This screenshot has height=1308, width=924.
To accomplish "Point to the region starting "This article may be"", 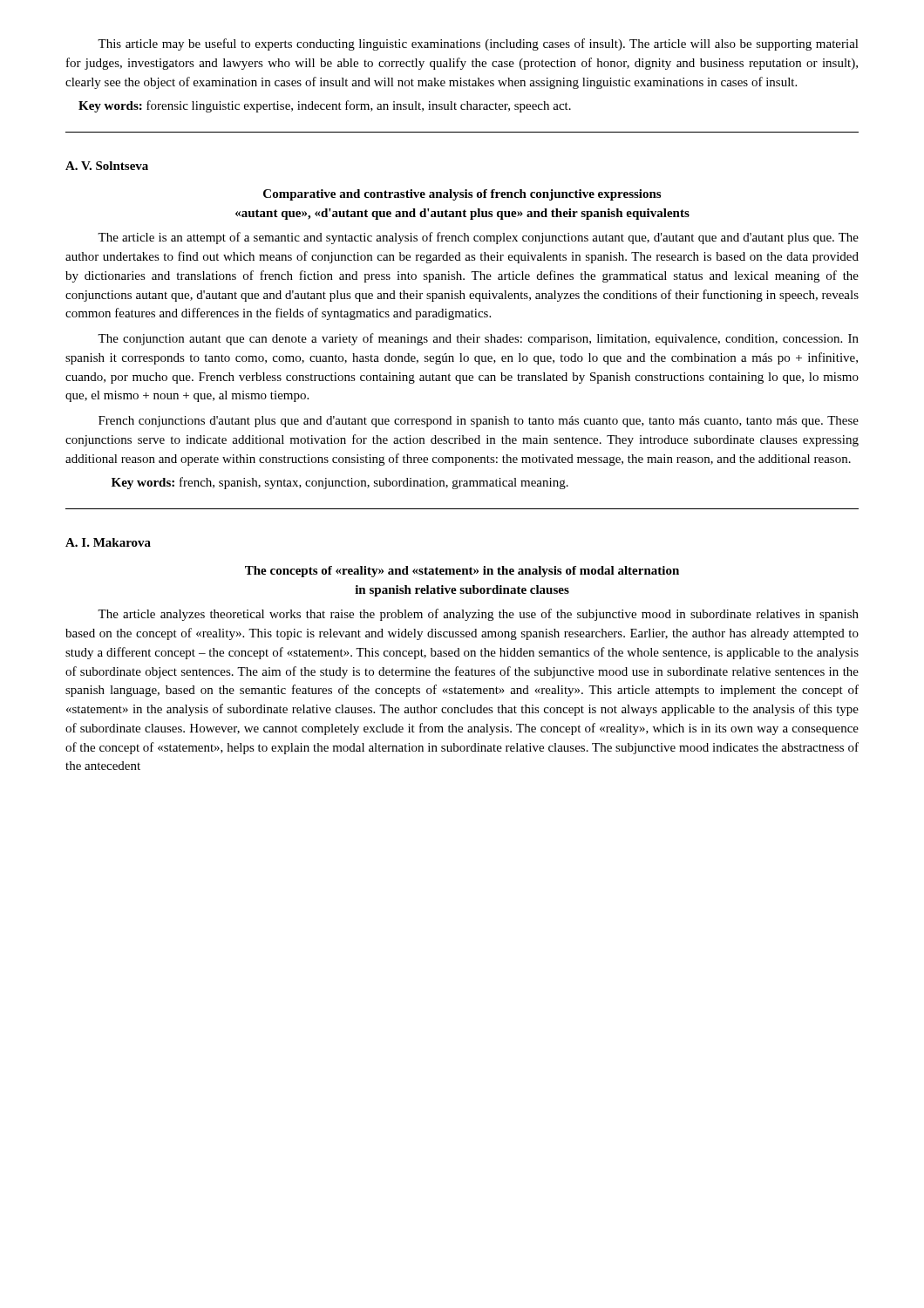I will 462,63.
